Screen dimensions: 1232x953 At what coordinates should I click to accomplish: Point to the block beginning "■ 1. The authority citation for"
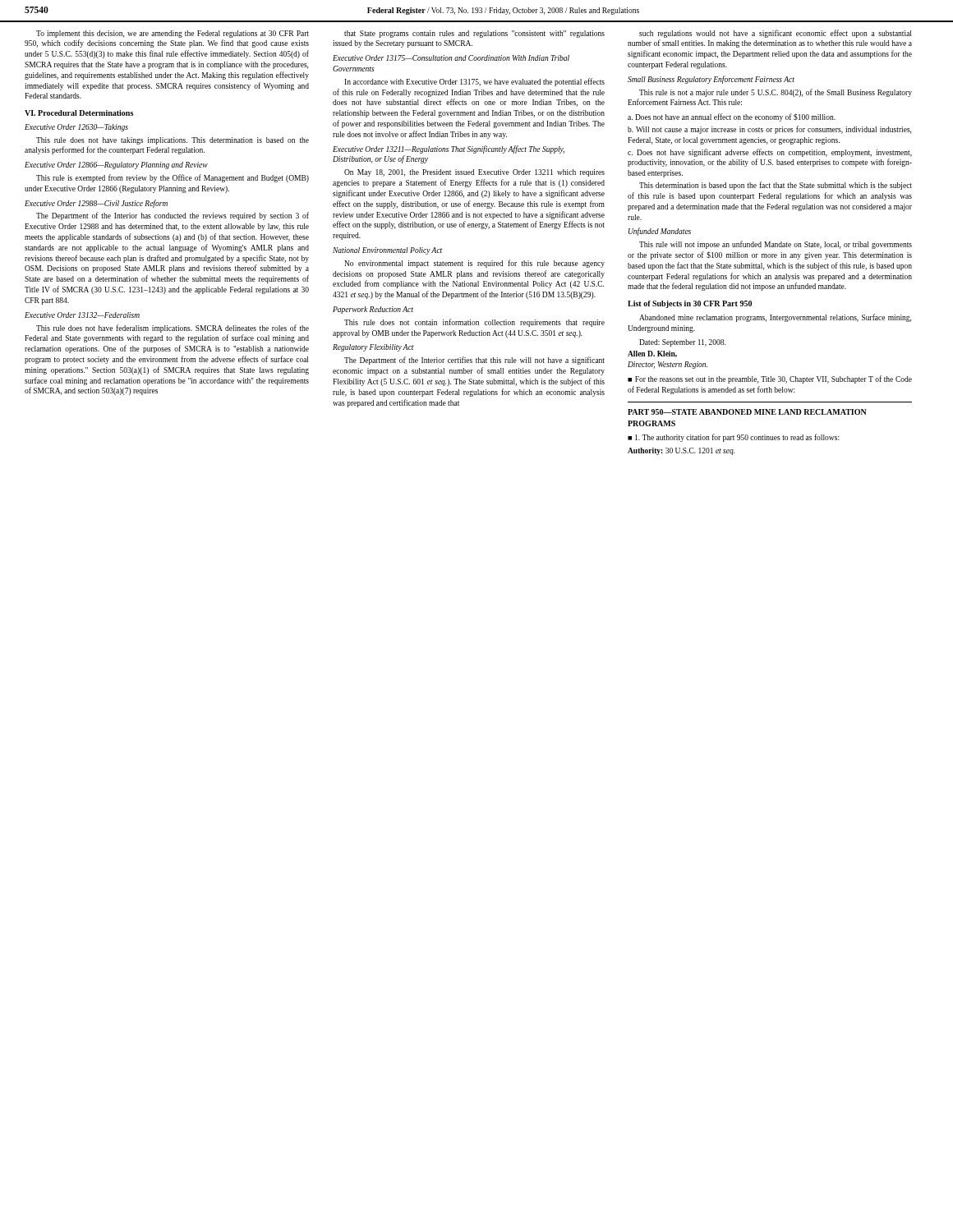click(x=770, y=438)
